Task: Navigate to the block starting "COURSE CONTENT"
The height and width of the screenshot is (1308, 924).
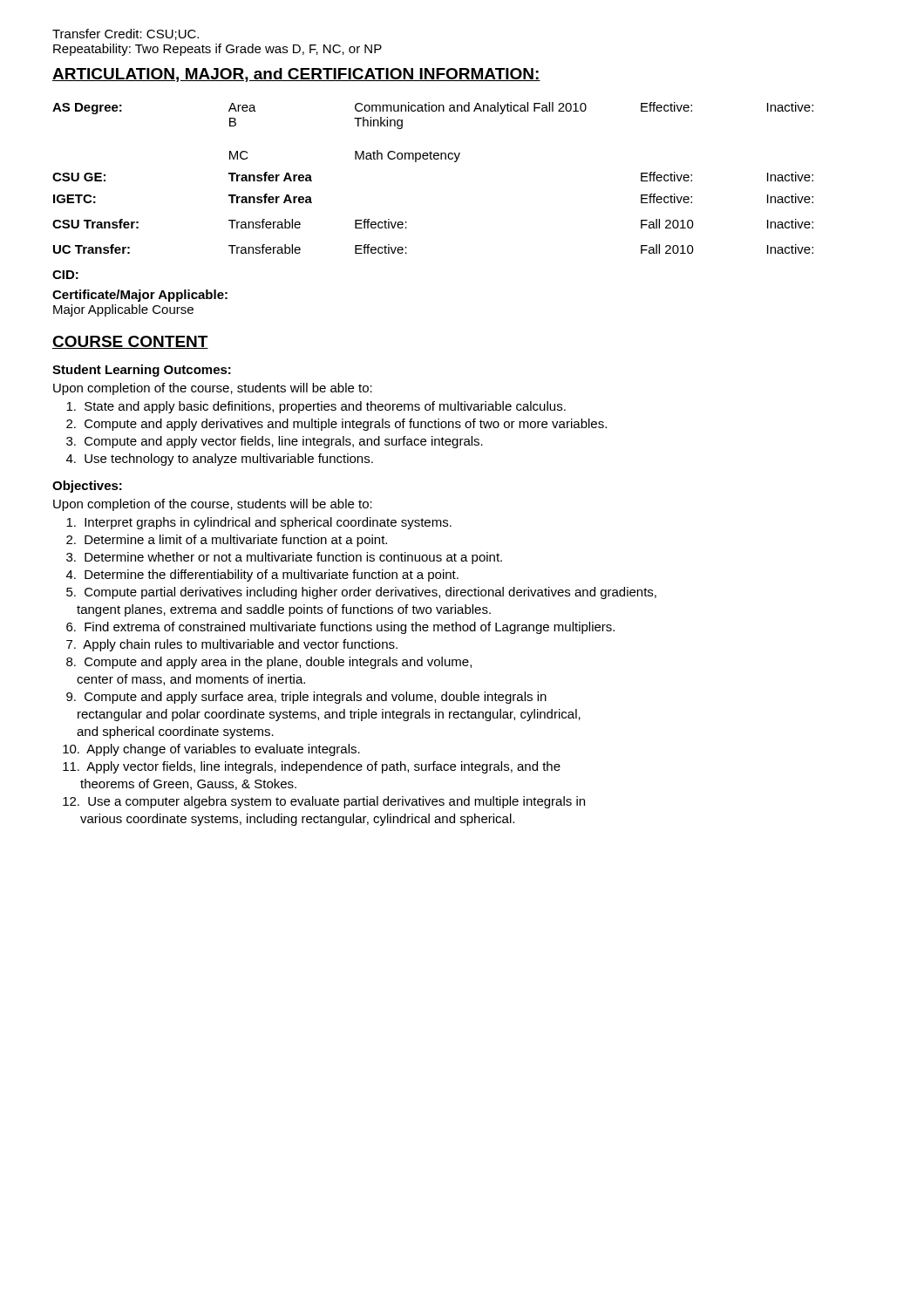Action: point(130,342)
